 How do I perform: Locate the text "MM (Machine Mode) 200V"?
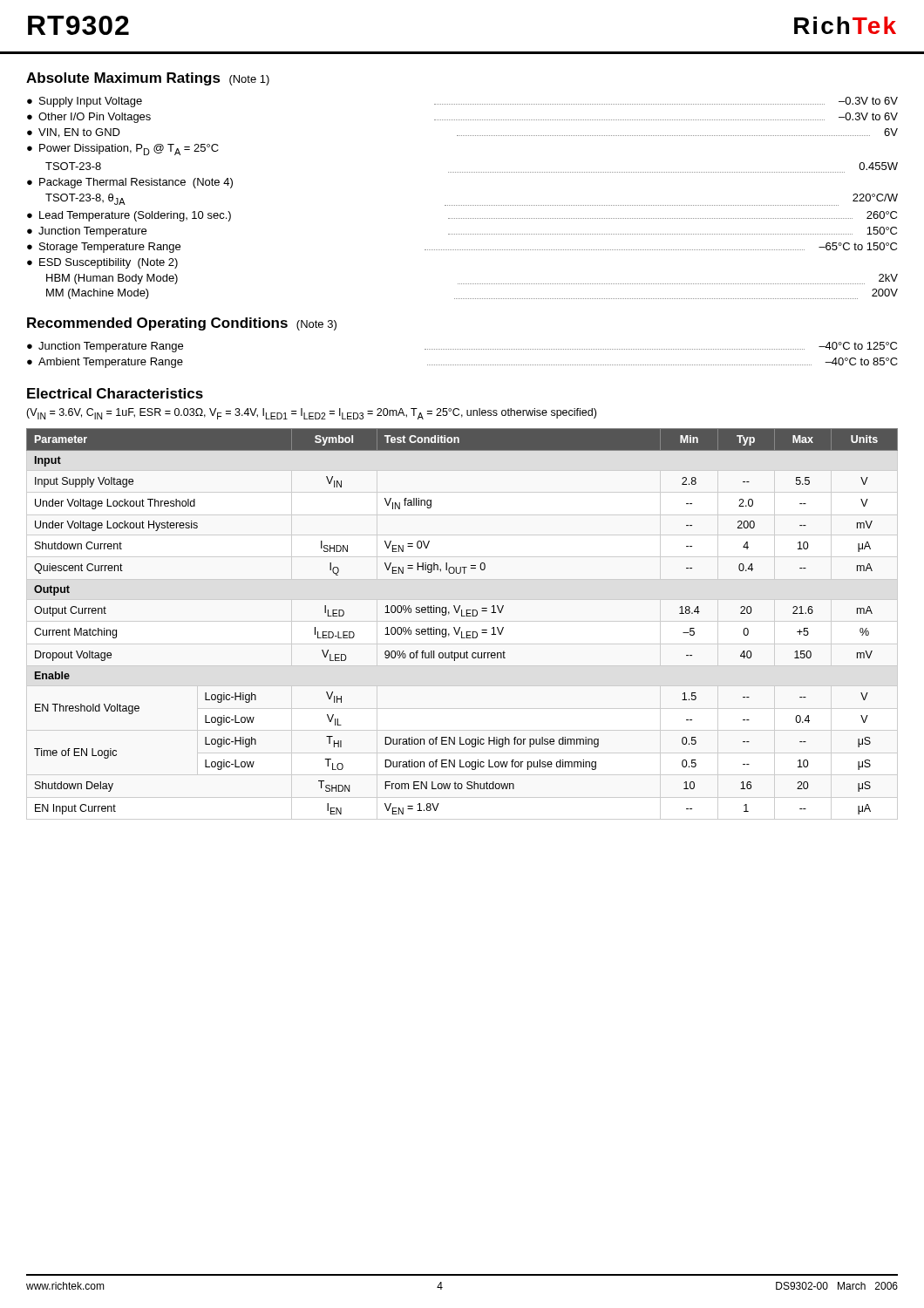point(472,293)
